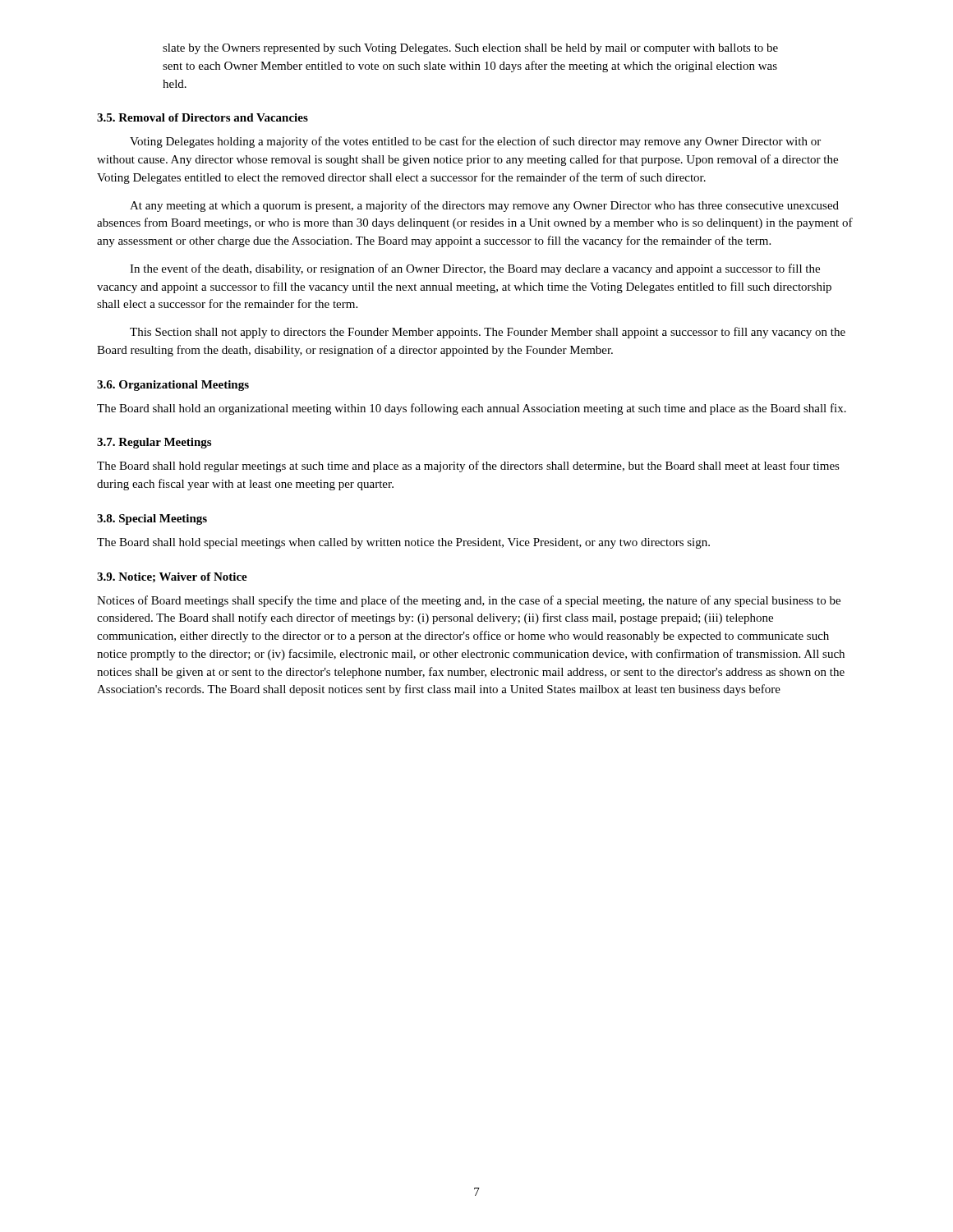Locate the text block with the text "Notices of Board meetings shall specify"
This screenshot has width=953, height=1232.
coord(471,645)
